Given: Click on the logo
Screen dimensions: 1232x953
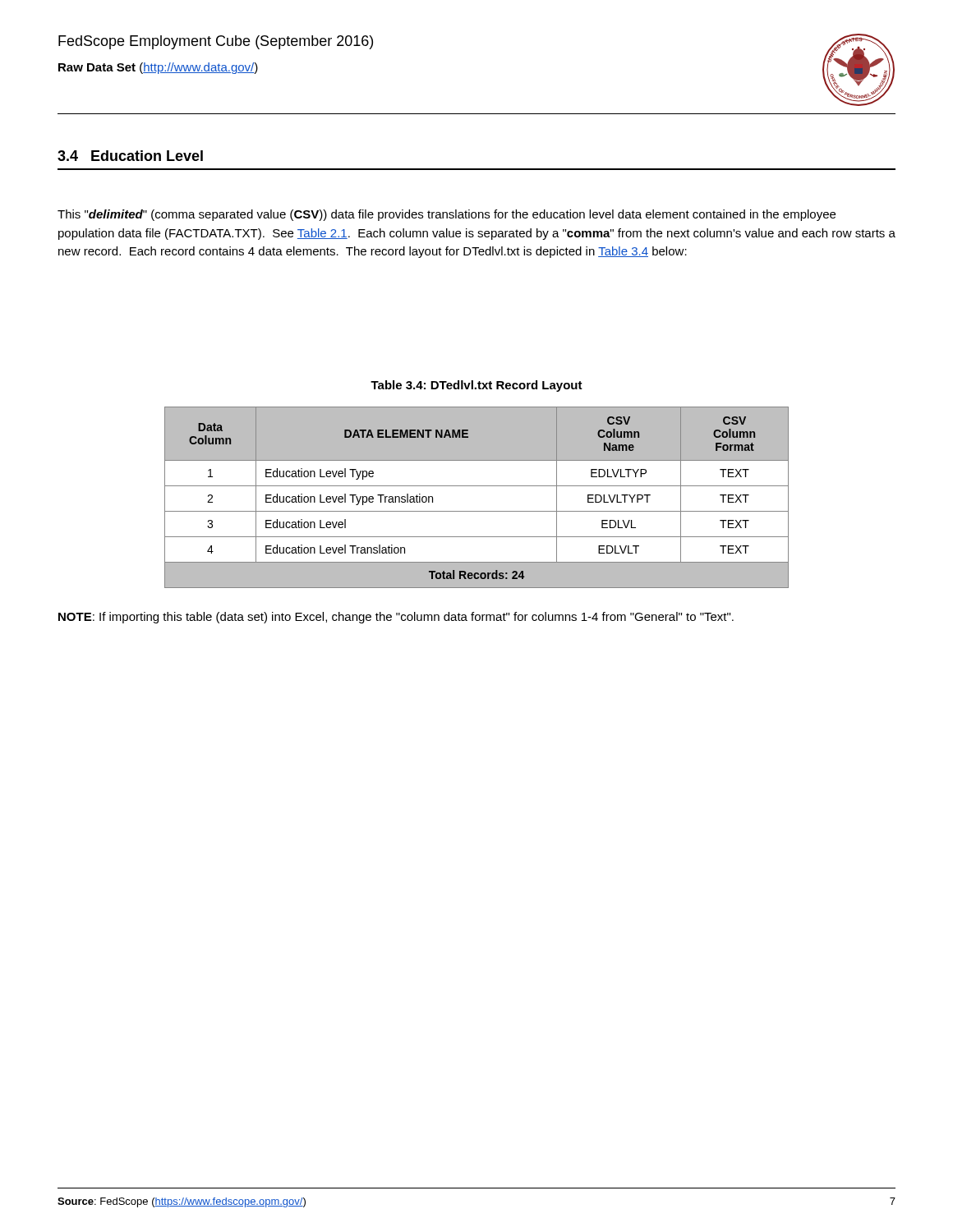Looking at the screenshot, I should click(x=859, y=70).
